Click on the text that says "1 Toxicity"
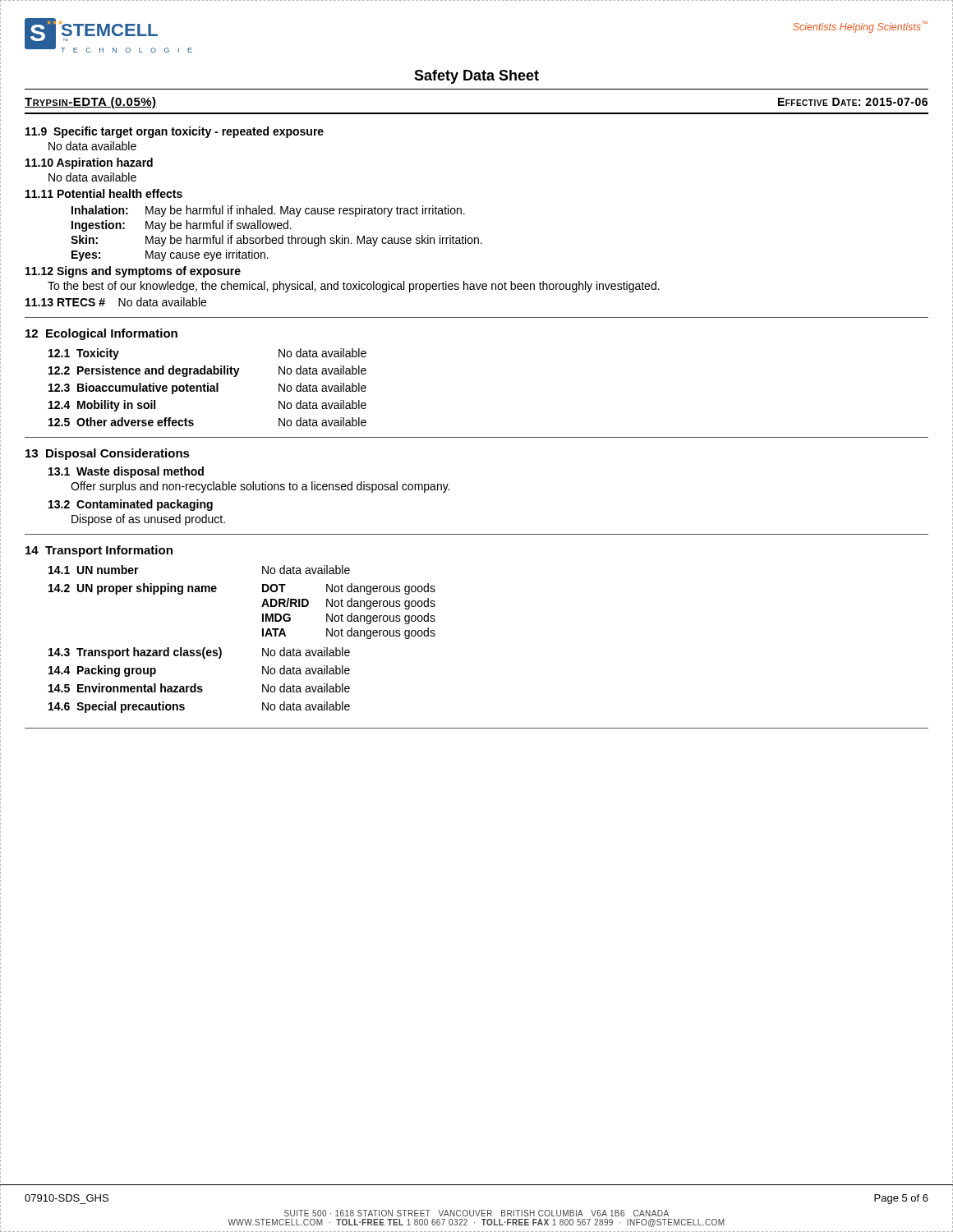The width and height of the screenshot is (953, 1232). (x=83, y=353)
